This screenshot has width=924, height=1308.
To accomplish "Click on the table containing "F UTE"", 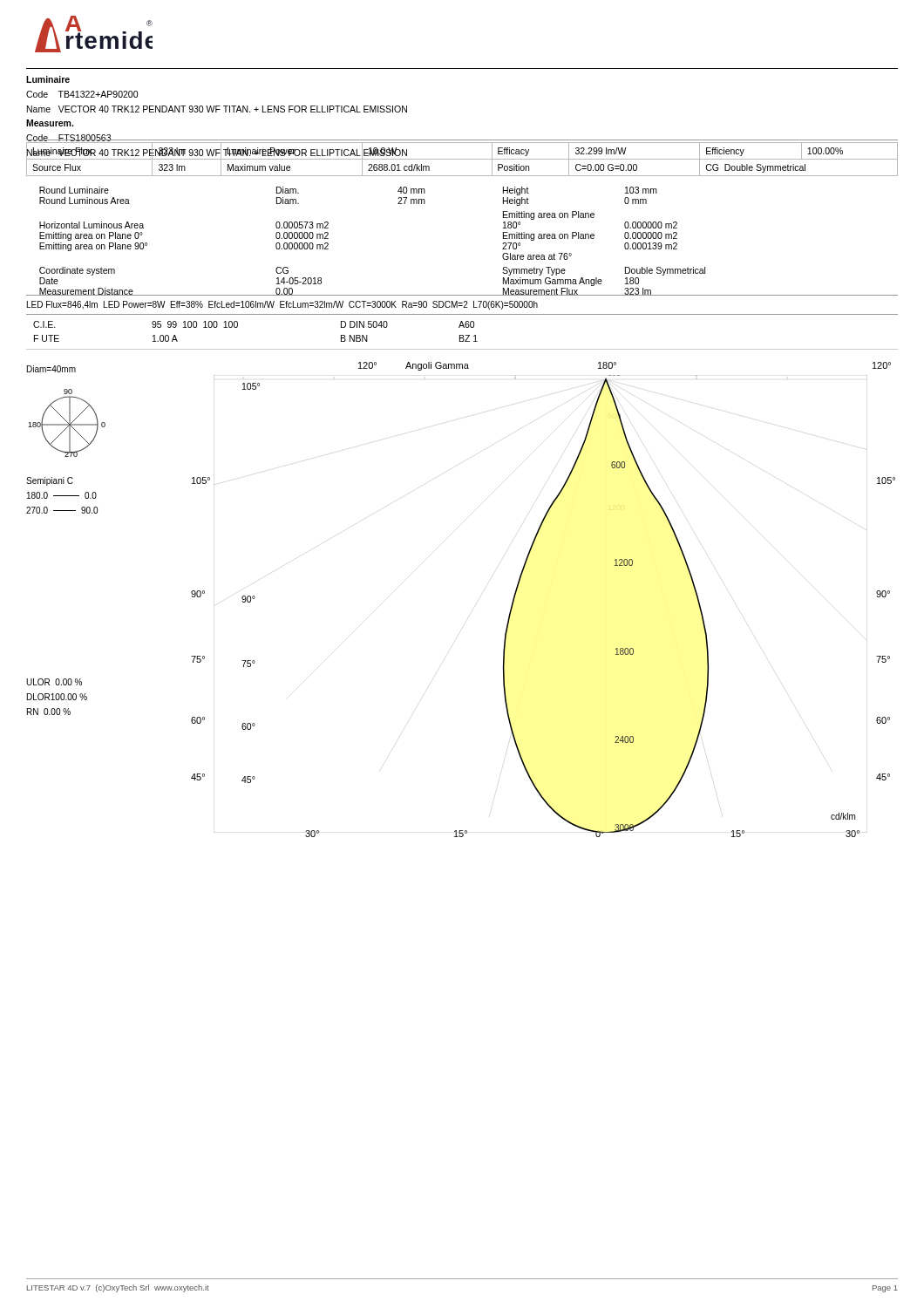I will pos(462,331).
